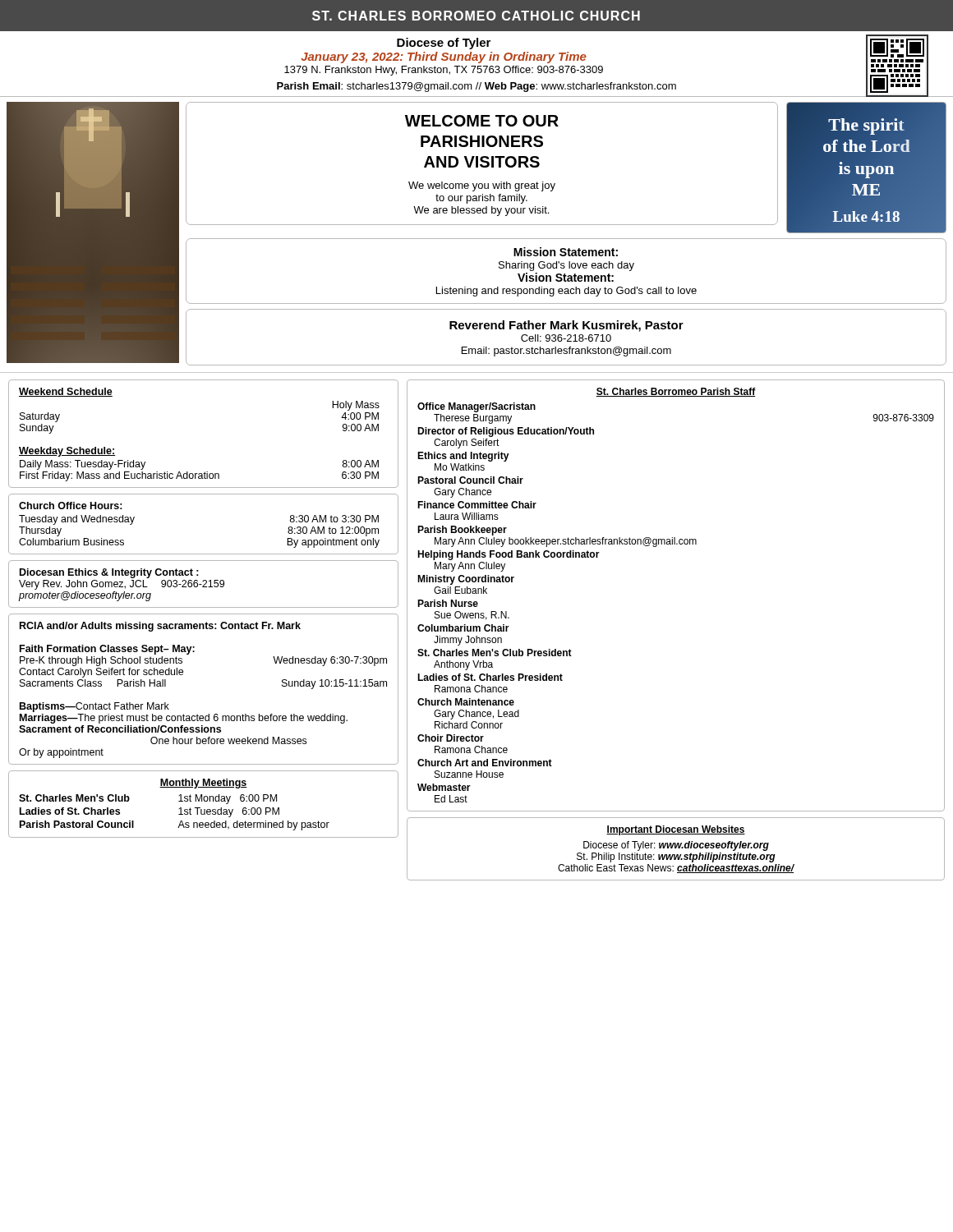
Task: Select the passage starting "WELCOME TO OURPARISHIONERSAND VISITORS We welcome"
Action: click(x=482, y=163)
